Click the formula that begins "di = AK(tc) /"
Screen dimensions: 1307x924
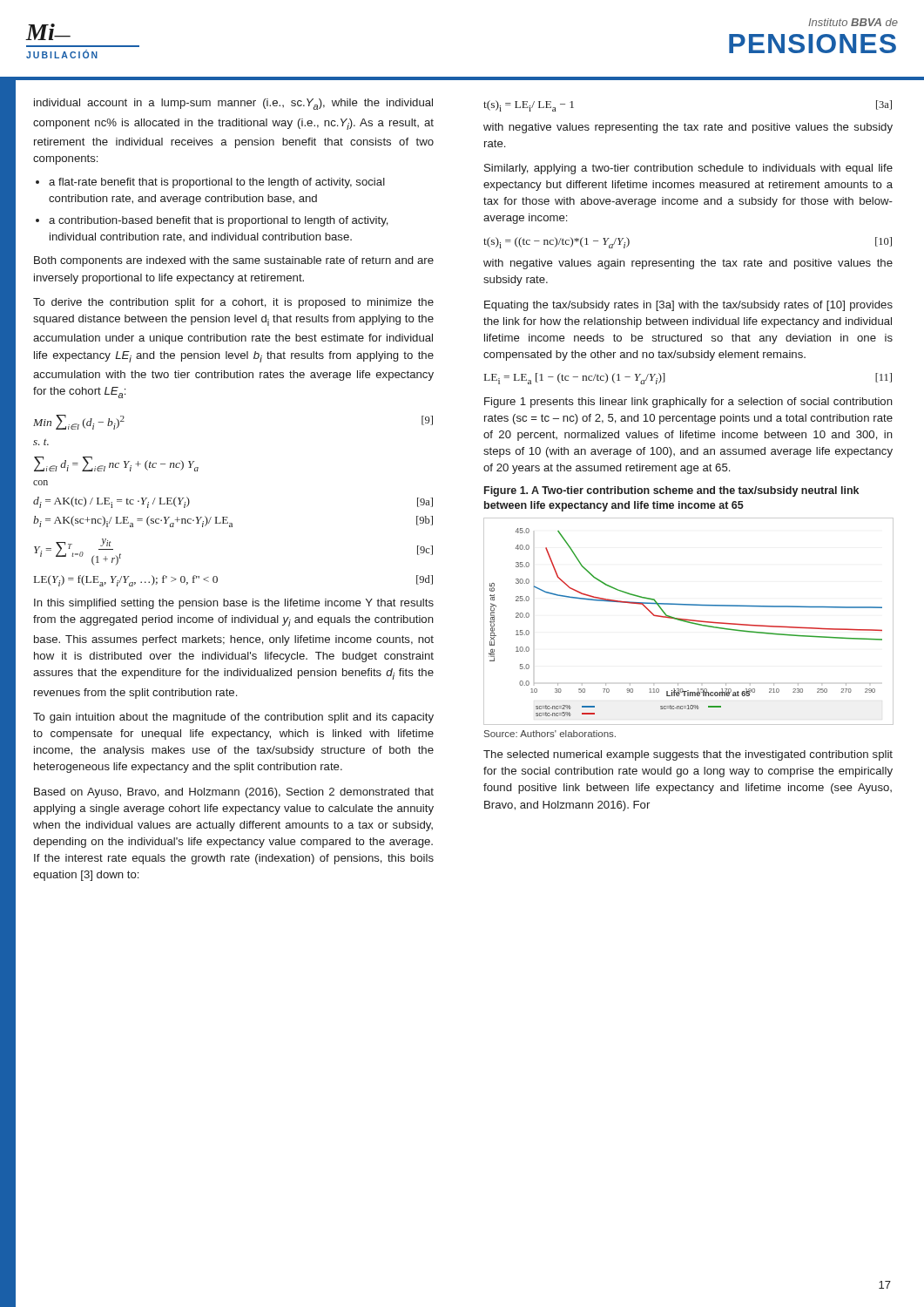(x=111, y=502)
